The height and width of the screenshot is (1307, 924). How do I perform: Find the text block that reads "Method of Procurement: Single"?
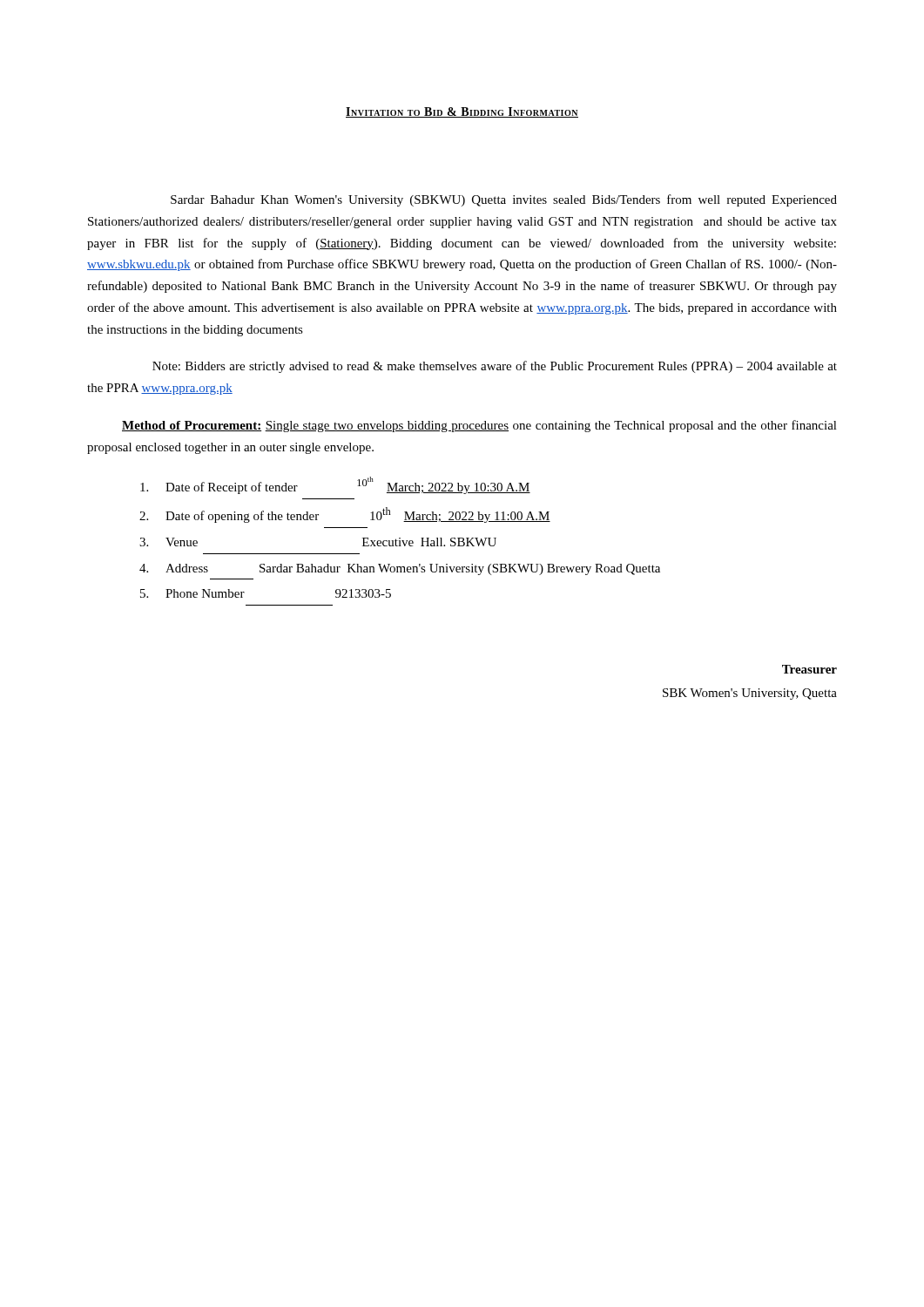click(x=462, y=436)
